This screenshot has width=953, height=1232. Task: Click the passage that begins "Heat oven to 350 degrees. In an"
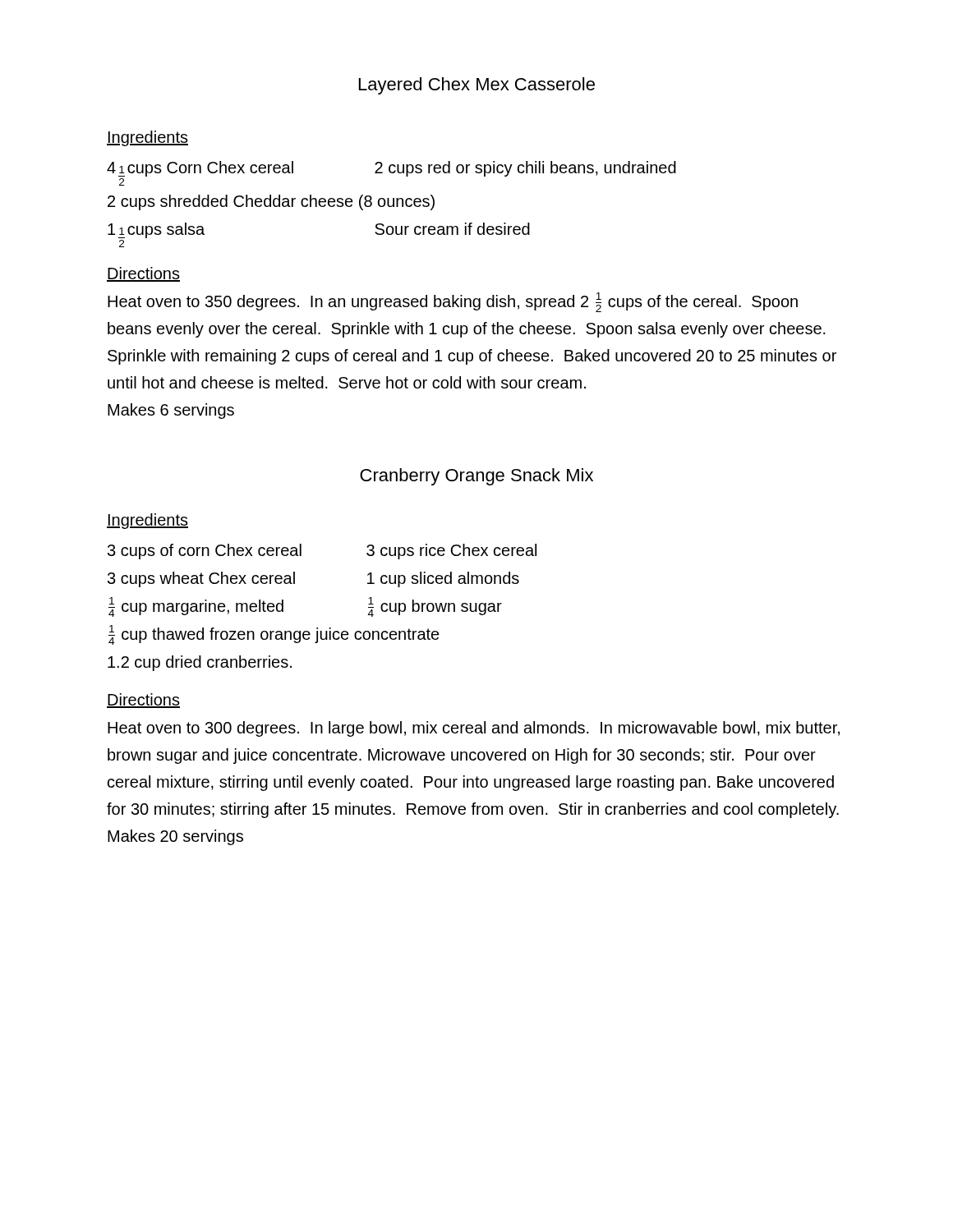coord(472,354)
